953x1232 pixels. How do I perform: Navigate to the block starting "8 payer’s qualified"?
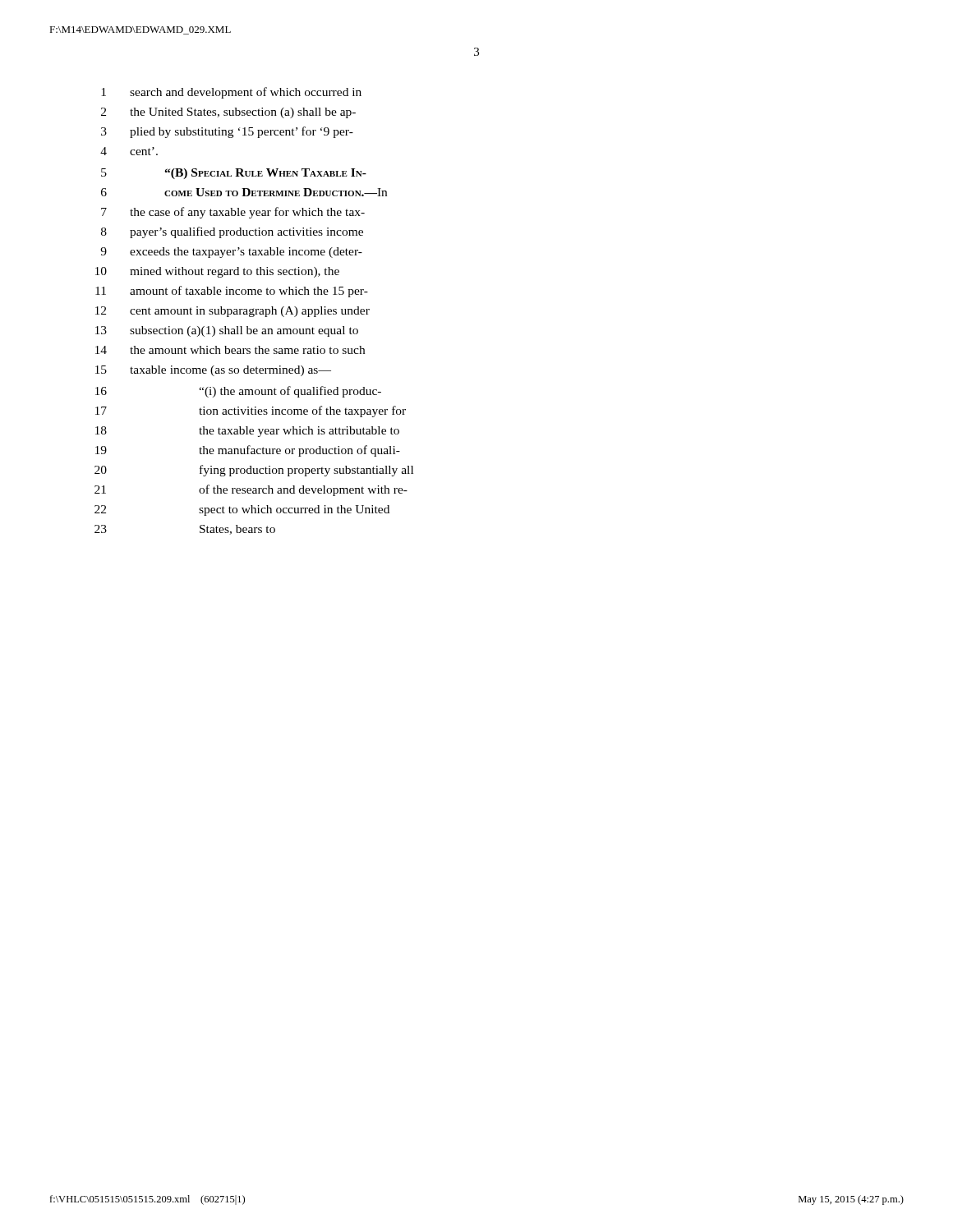(x=232, y=232)
